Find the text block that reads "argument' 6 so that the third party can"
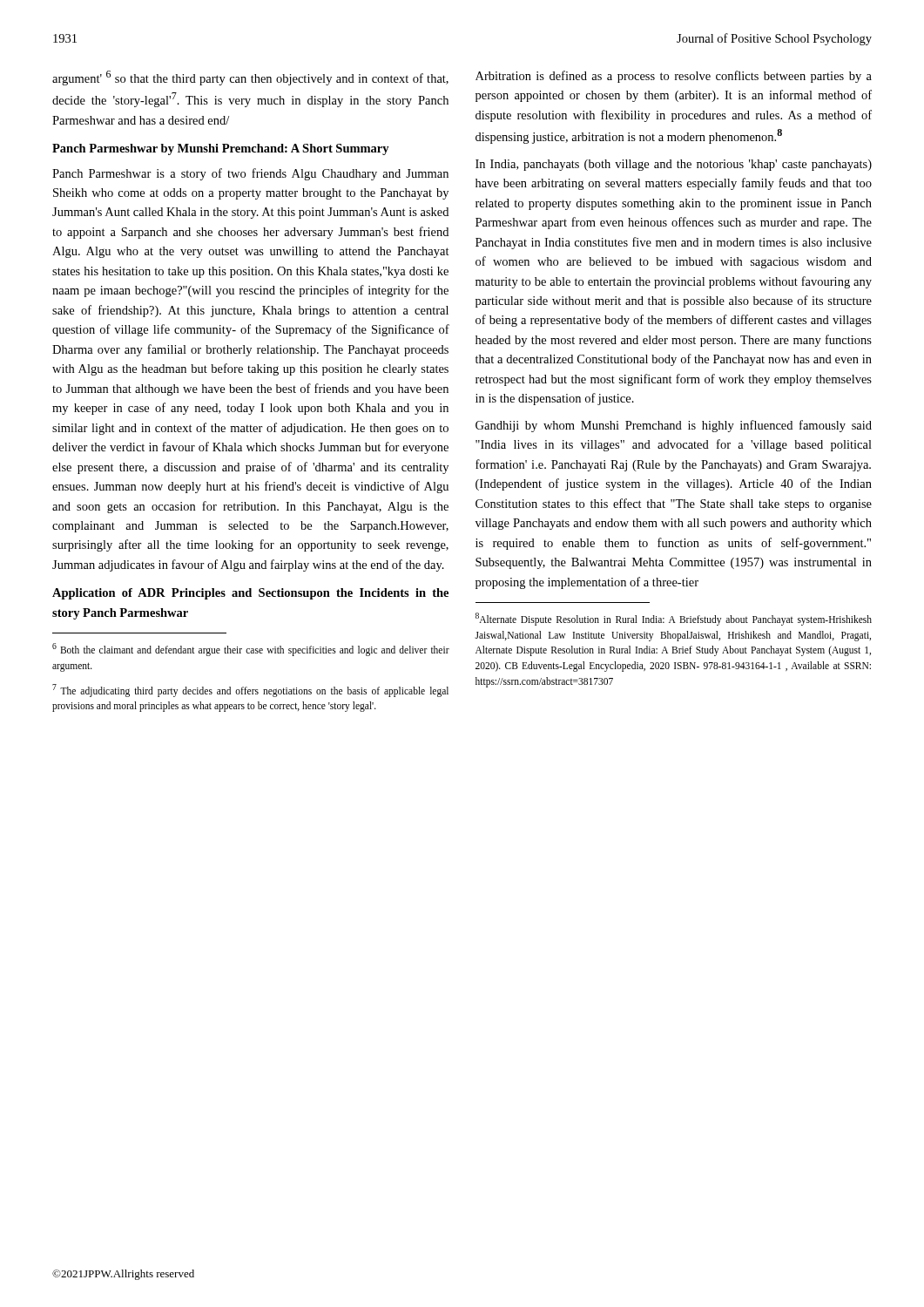Image resolution: width=924 pixels, height=1307 pixels. tap(251, 98)
